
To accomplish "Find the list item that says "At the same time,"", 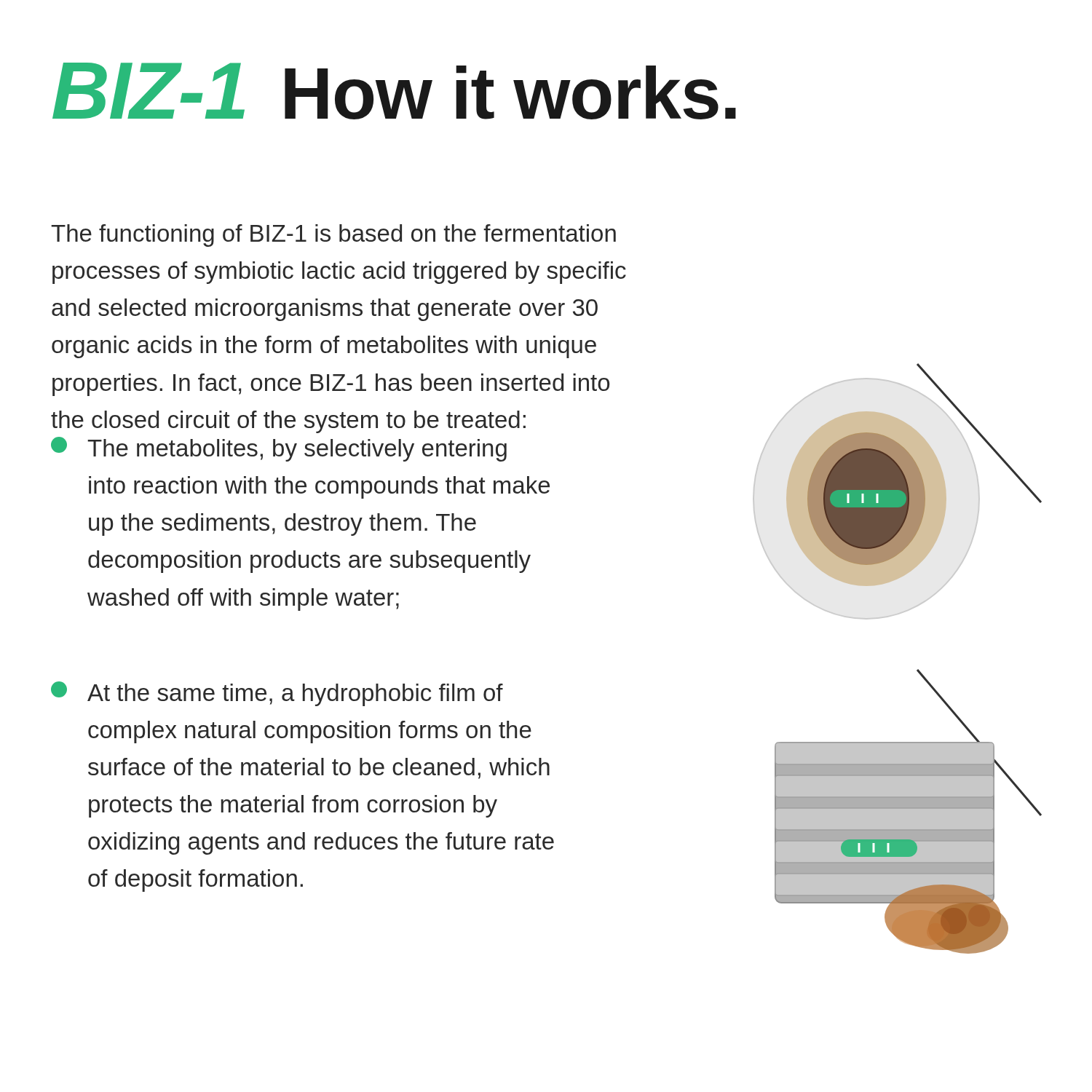I will [303, 786].
